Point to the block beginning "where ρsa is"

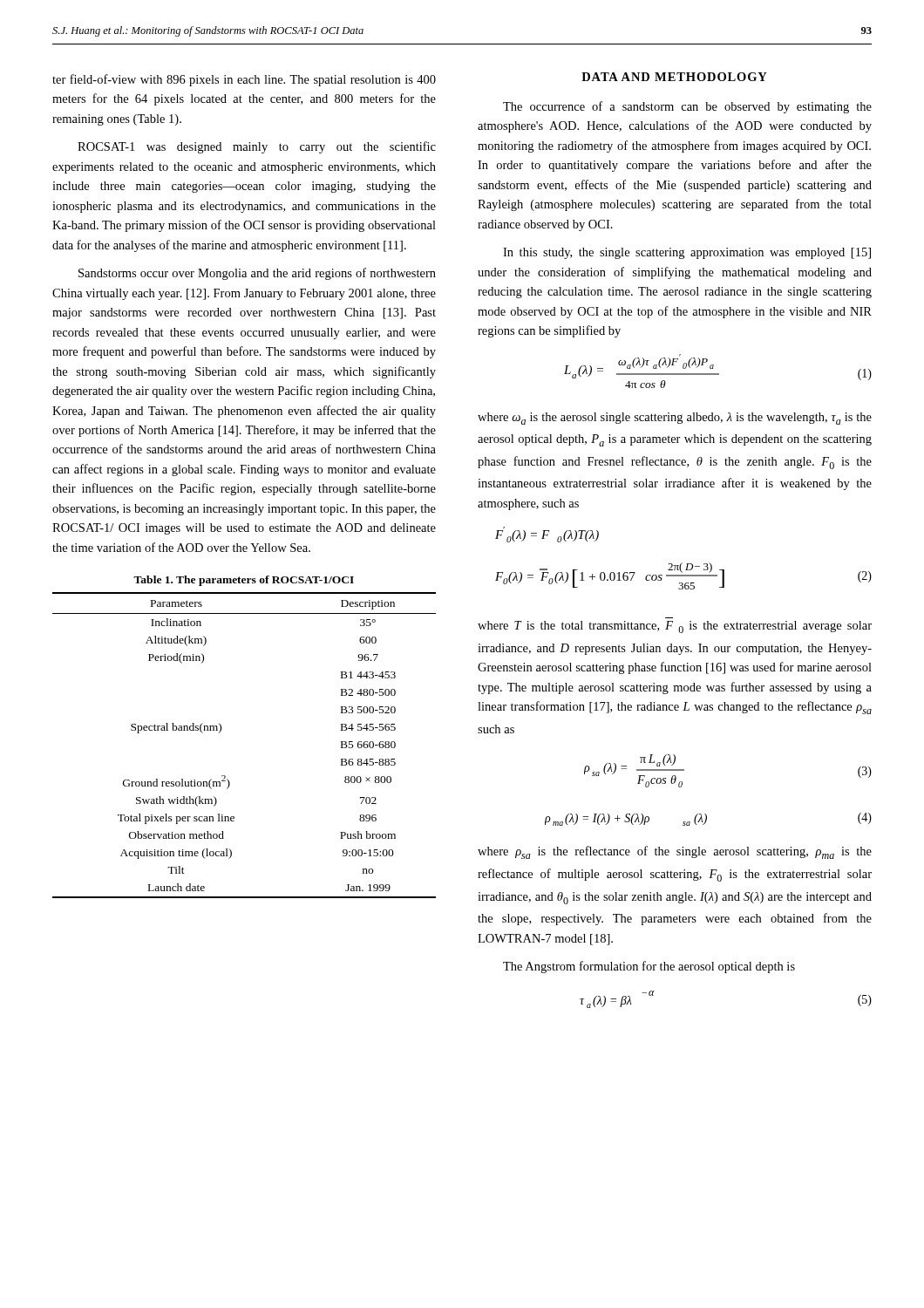pos(675,895)
